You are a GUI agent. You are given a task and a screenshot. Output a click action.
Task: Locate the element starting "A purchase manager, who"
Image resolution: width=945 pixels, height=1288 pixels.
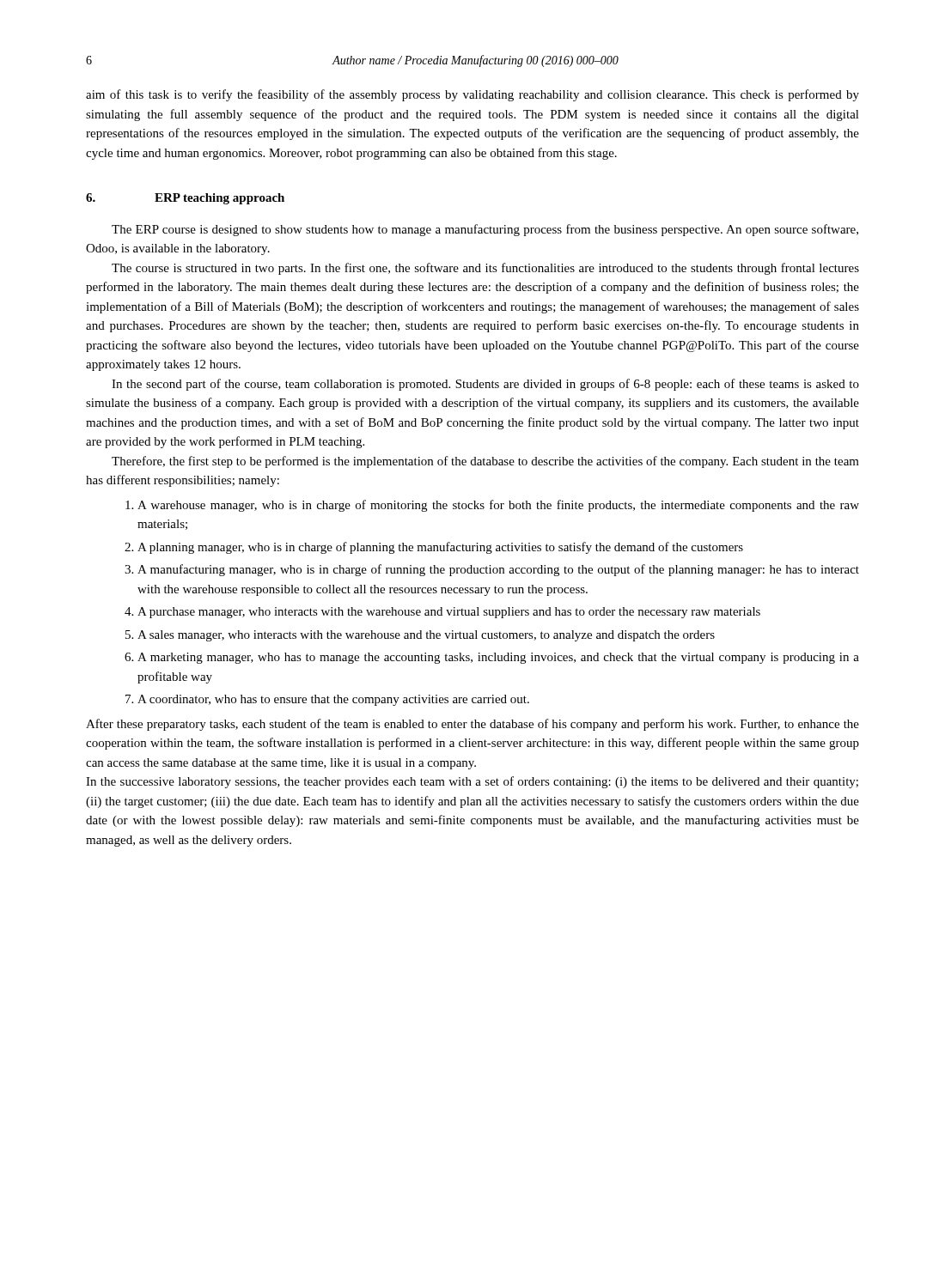(498, 612)
